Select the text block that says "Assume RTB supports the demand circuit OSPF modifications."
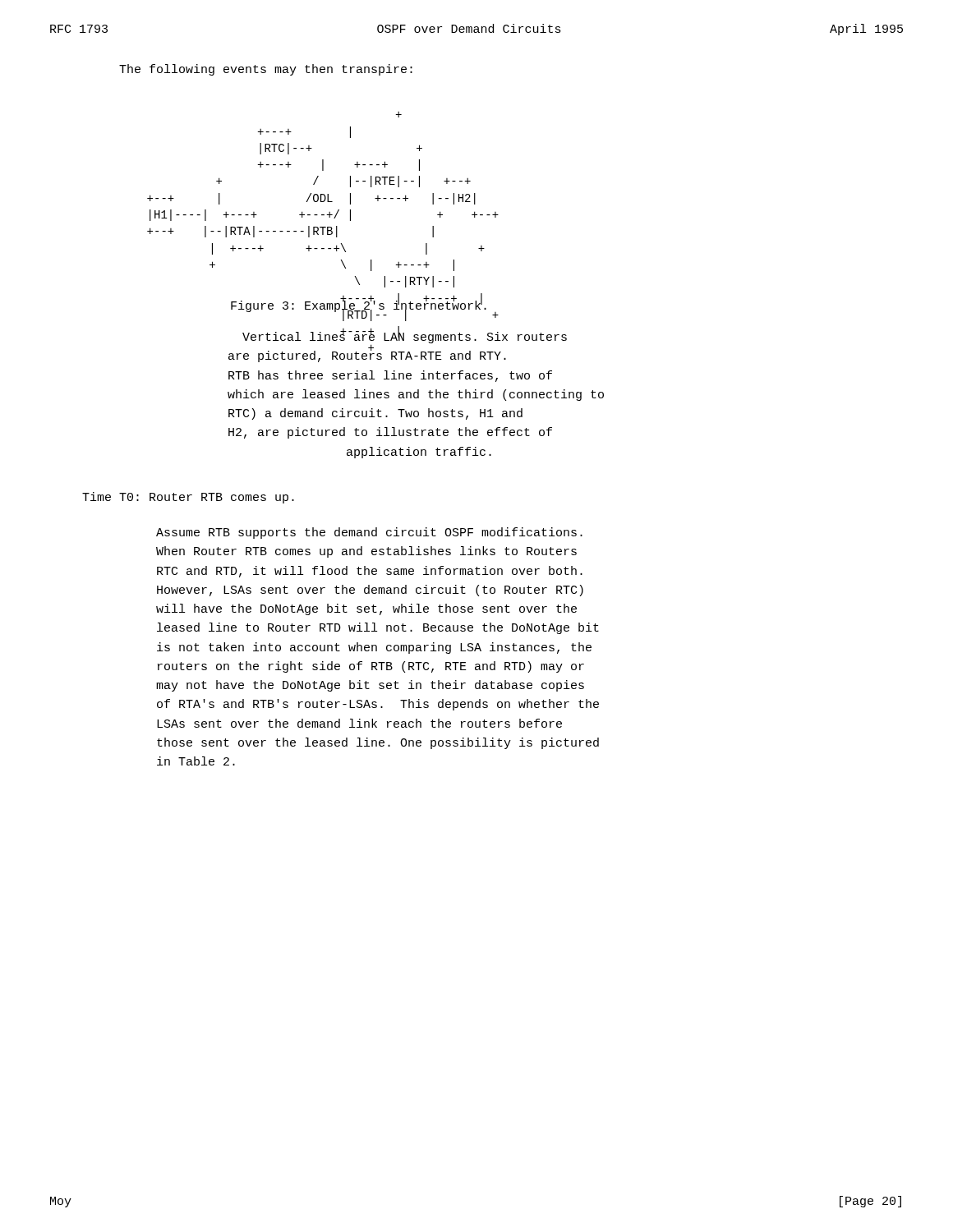The image size is (953, 1232). point(359,648)
